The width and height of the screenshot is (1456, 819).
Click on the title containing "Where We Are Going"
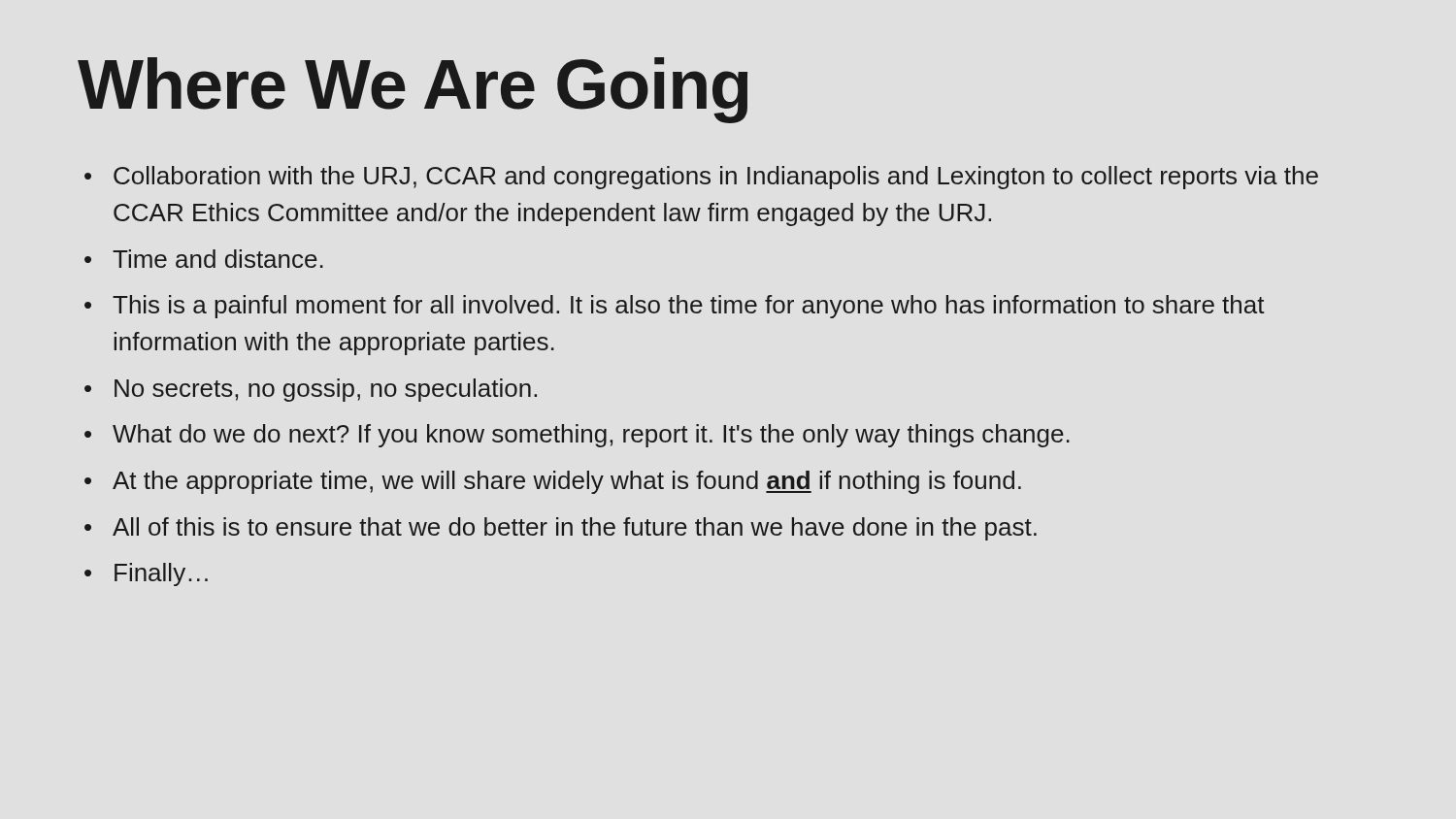tap(415, 85)
